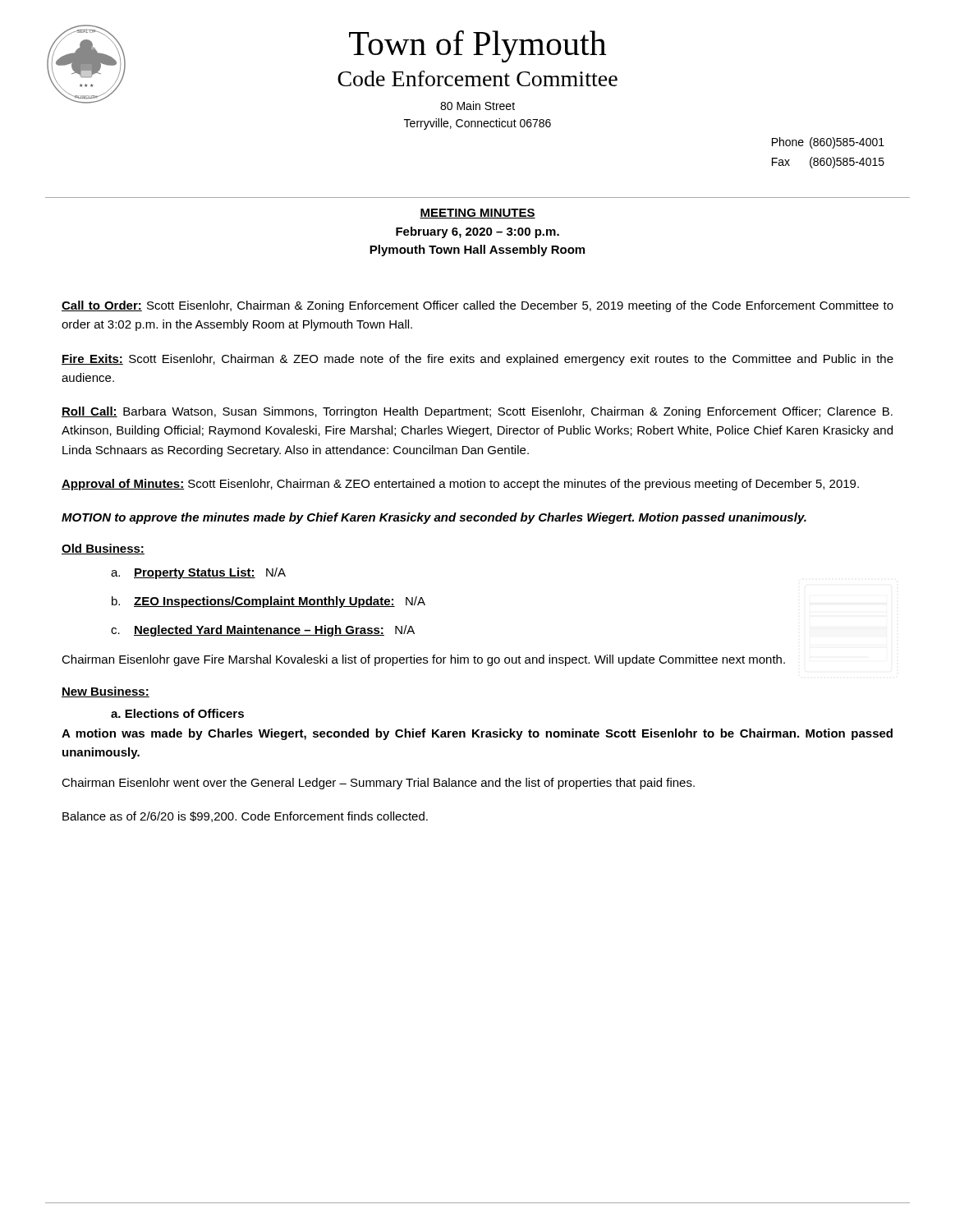Click on the text starting "Phone(860)585-4001 Fax(860)585-4015"
Image resolution: width=955 pixels, height=1232 pixels.
pyautogui.click(x=829, y=152)
